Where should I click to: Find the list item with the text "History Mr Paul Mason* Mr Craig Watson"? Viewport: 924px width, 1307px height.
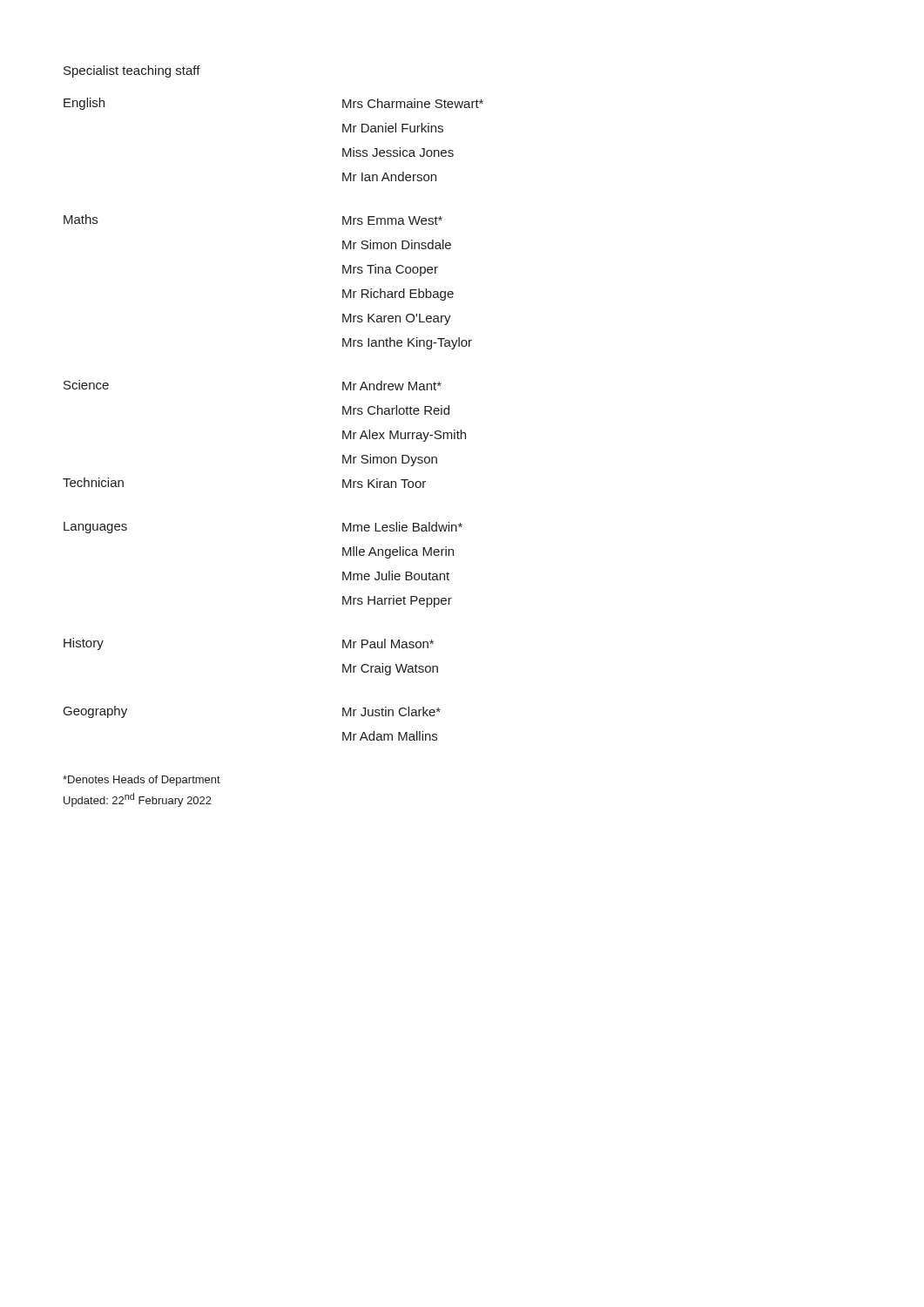(87, 643)
